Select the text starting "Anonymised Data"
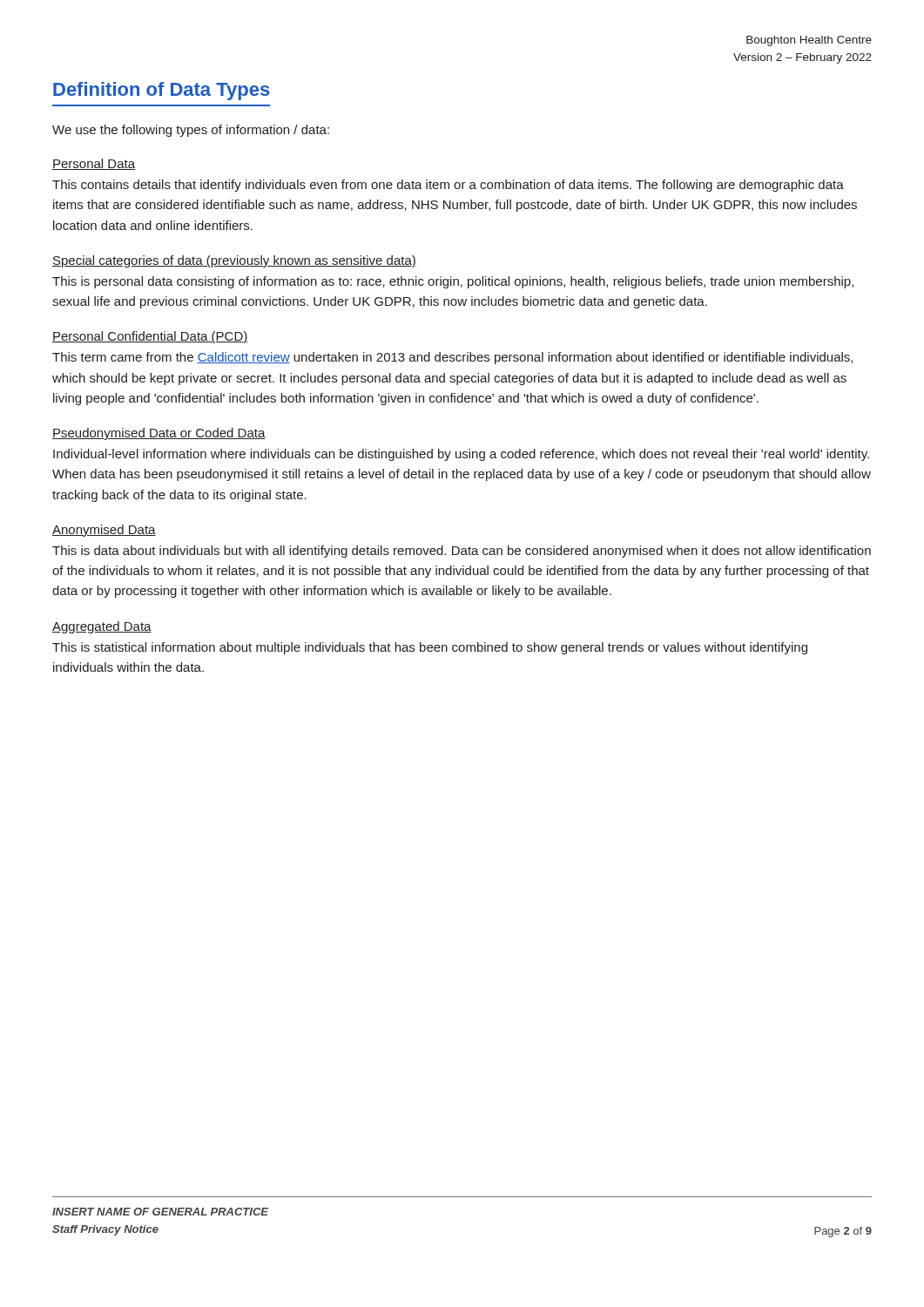Image resolution: width=924 pixels, height=1307 pixels. click(104, 529)
